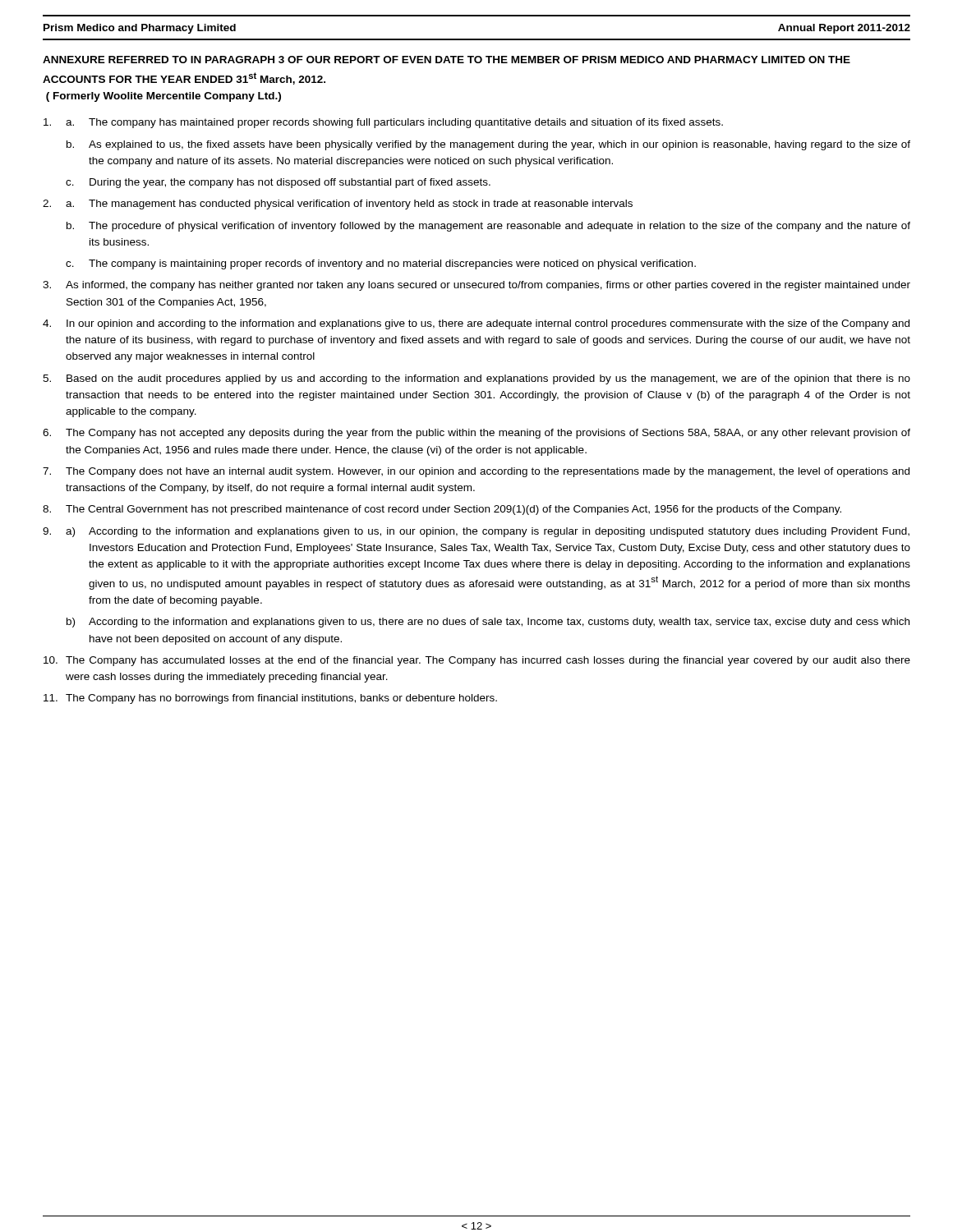Select the block starting "10. The Company has"
Screen dimensions: 1232x953
click(476, 669)
